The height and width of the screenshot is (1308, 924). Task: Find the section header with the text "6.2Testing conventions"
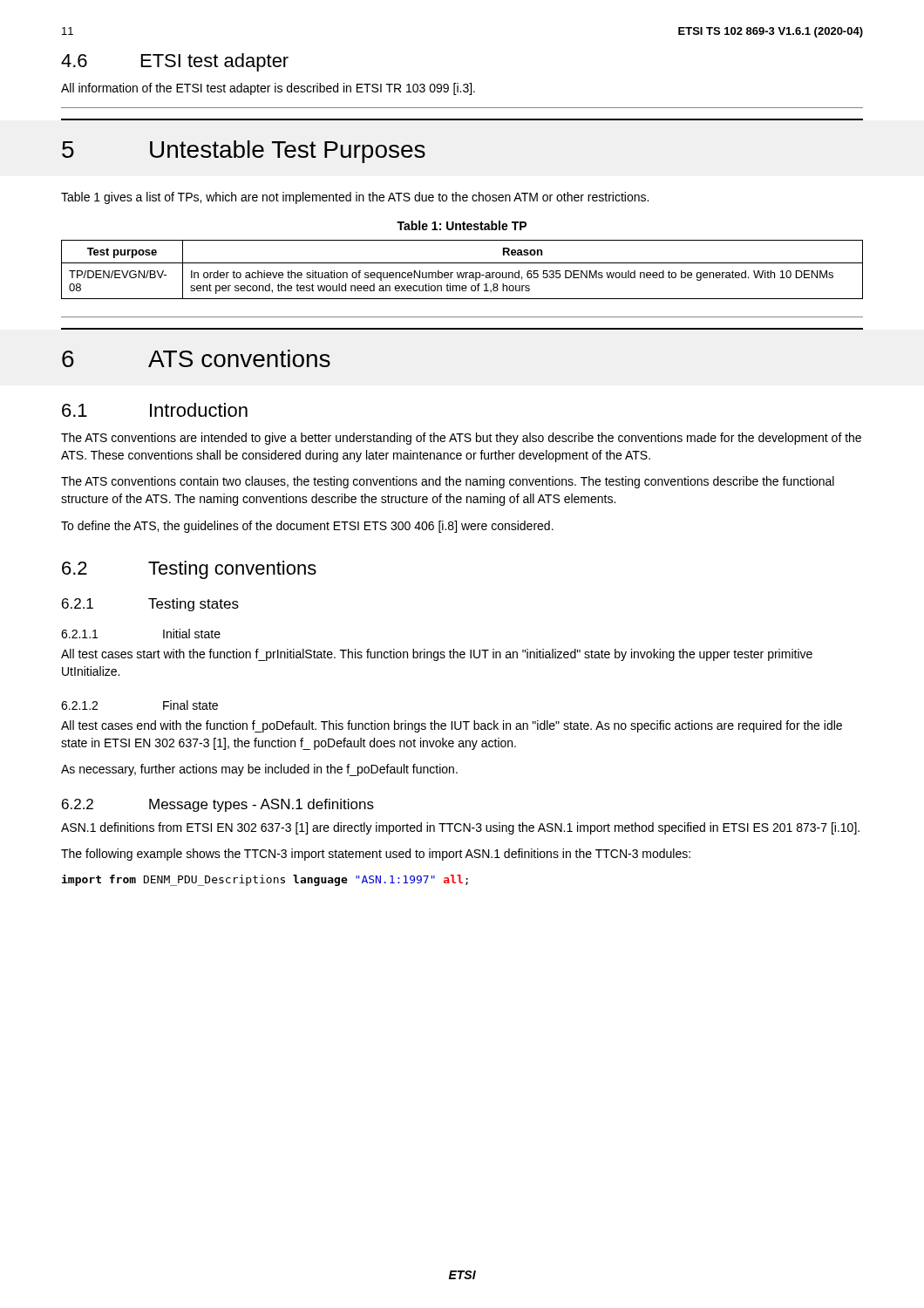click(x=189, y=570)
